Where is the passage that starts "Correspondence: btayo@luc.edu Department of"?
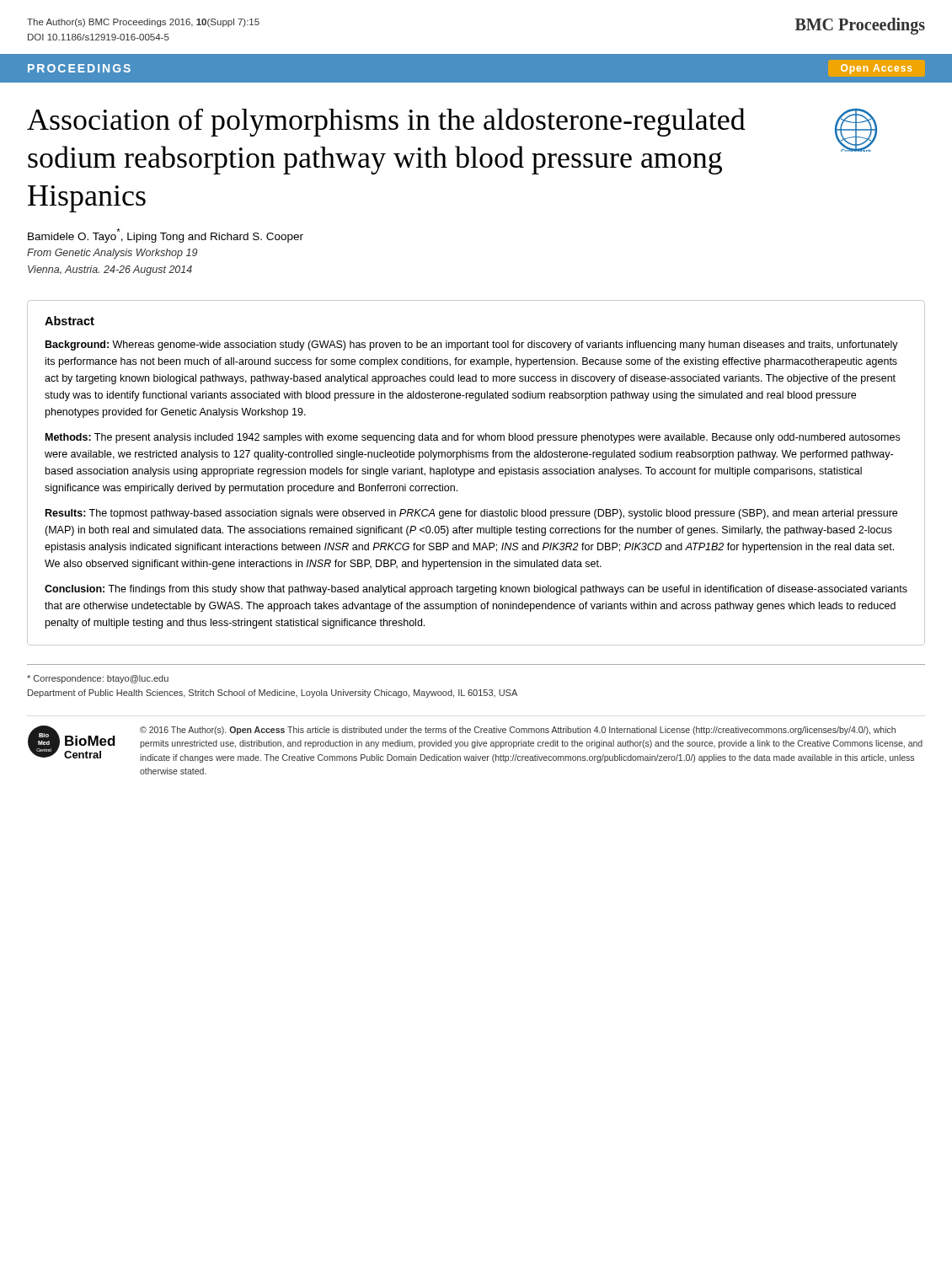This screenshot has height=1264, width=952. 476,686
